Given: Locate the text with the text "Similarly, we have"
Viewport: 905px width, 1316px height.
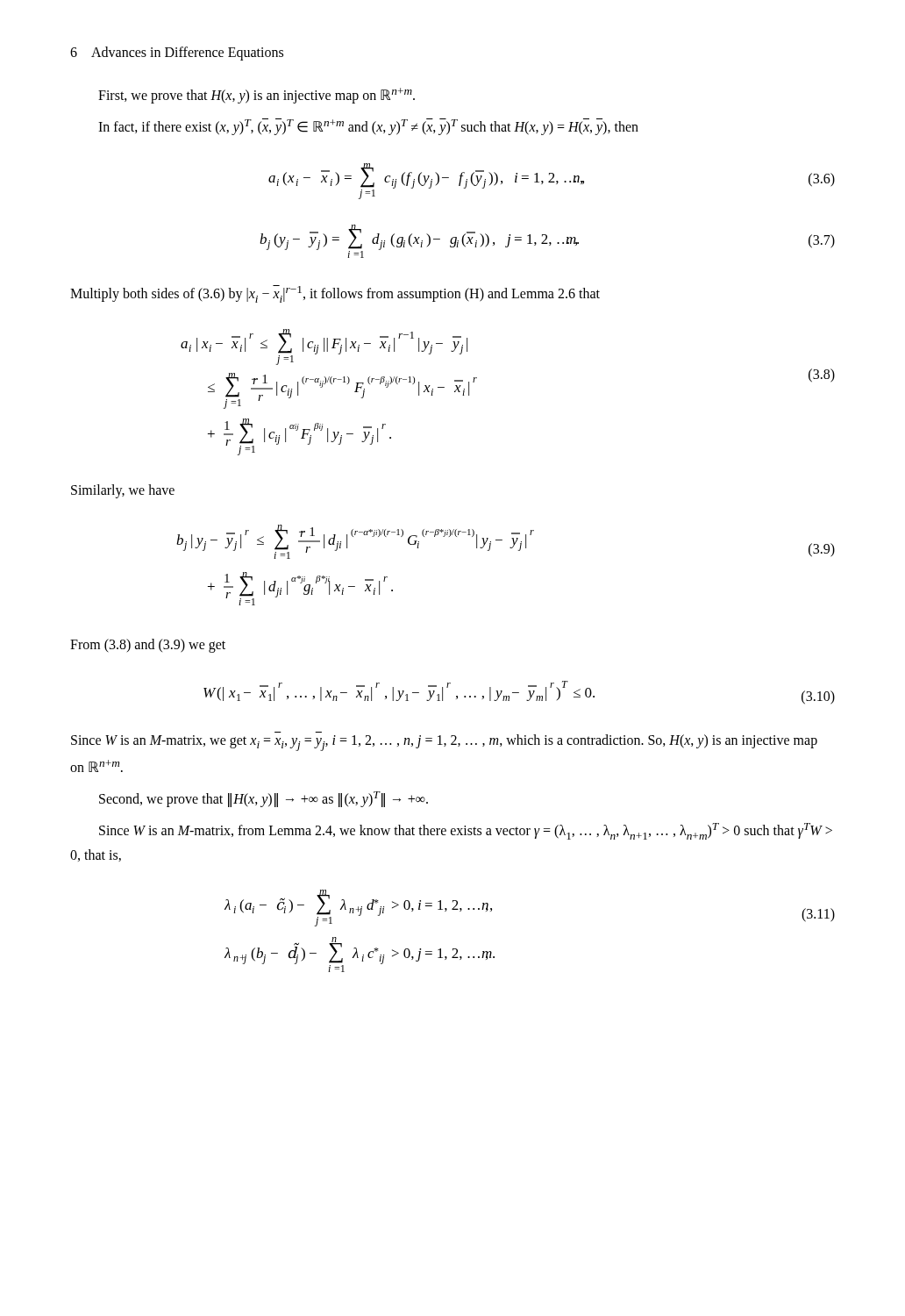Looking at the screenshot, I should (x=122, y=490).
